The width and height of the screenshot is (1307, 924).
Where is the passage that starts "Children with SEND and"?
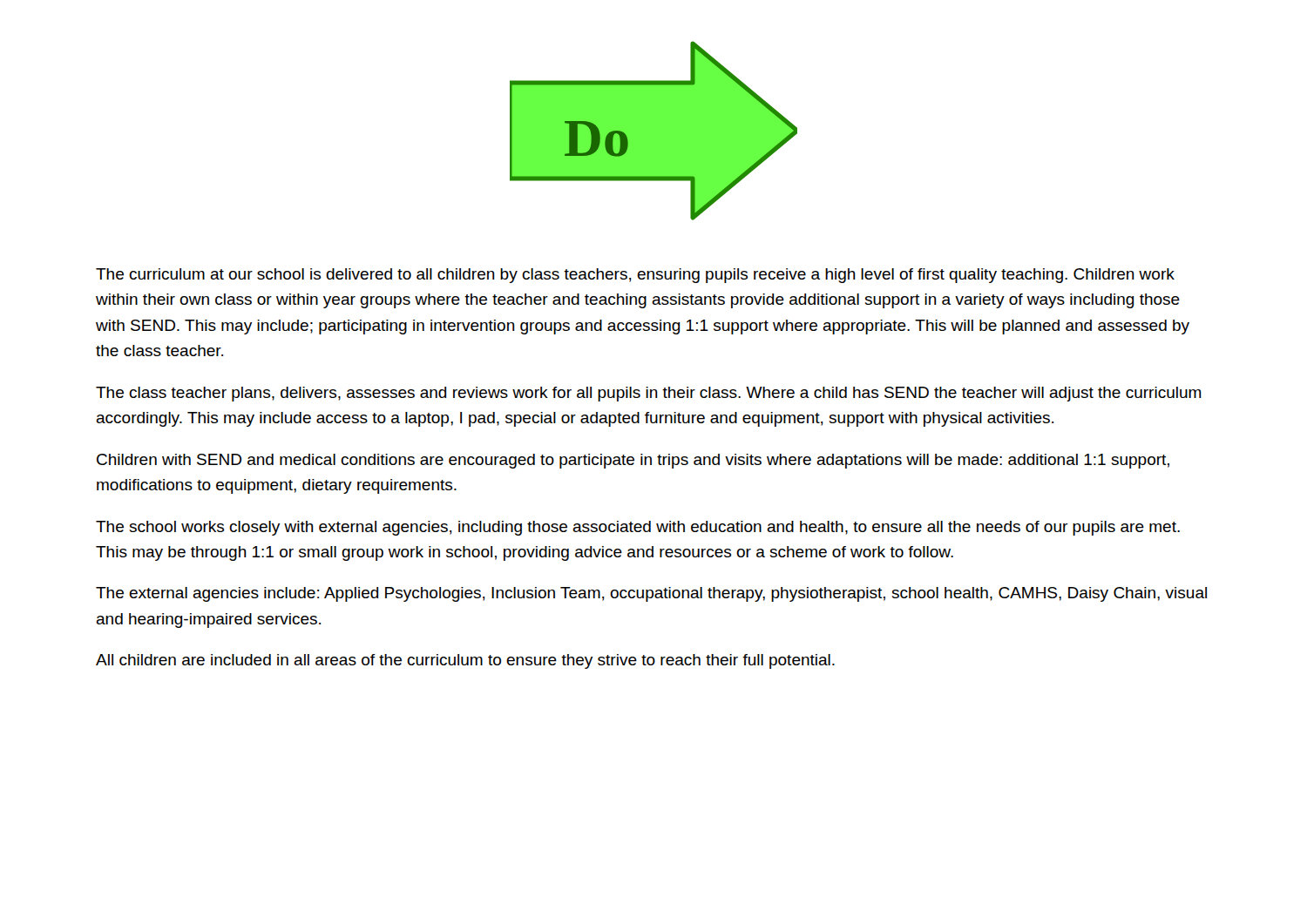(x=654, y=472)
